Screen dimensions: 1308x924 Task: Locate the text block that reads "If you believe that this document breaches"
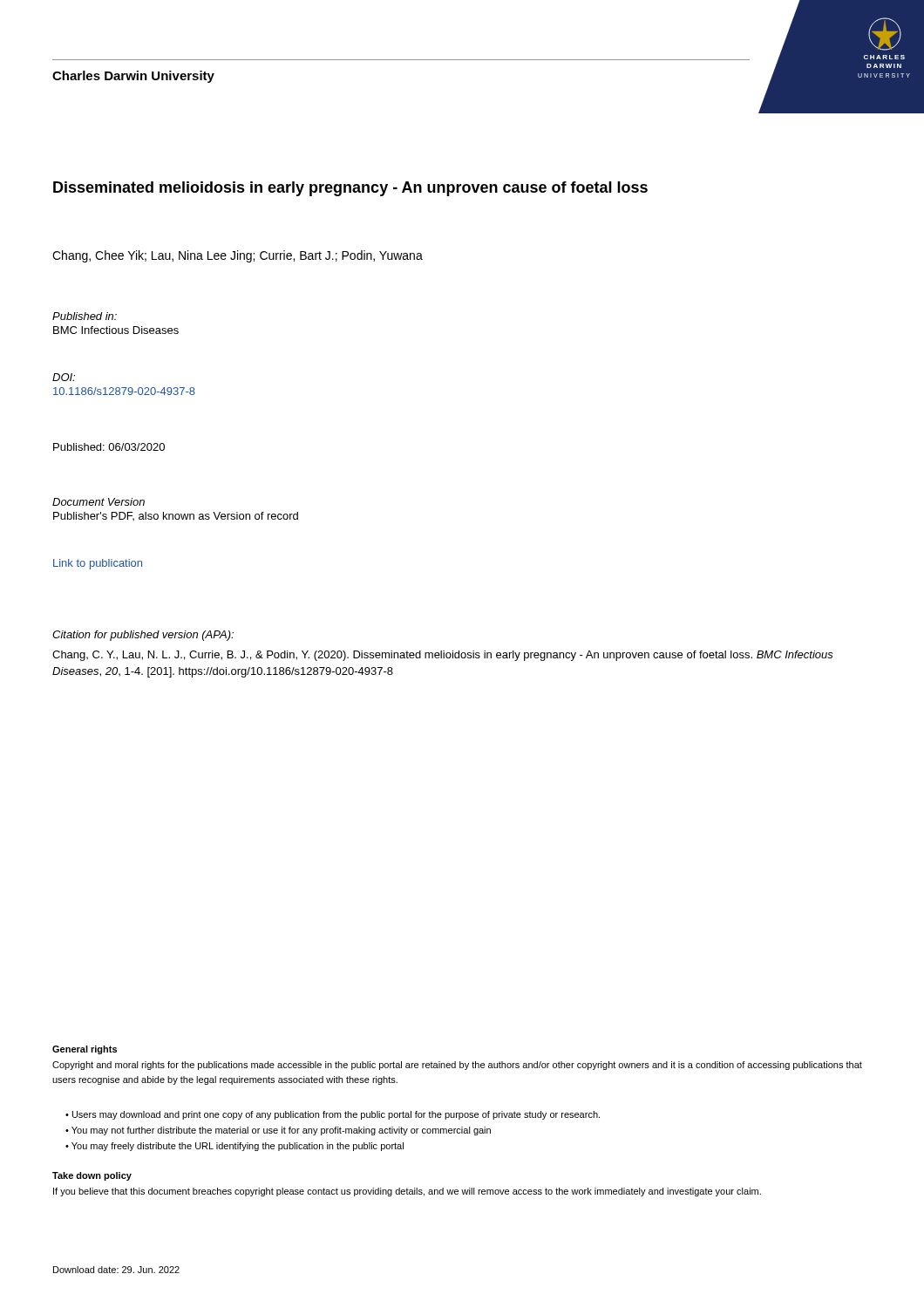(407, 1191)
